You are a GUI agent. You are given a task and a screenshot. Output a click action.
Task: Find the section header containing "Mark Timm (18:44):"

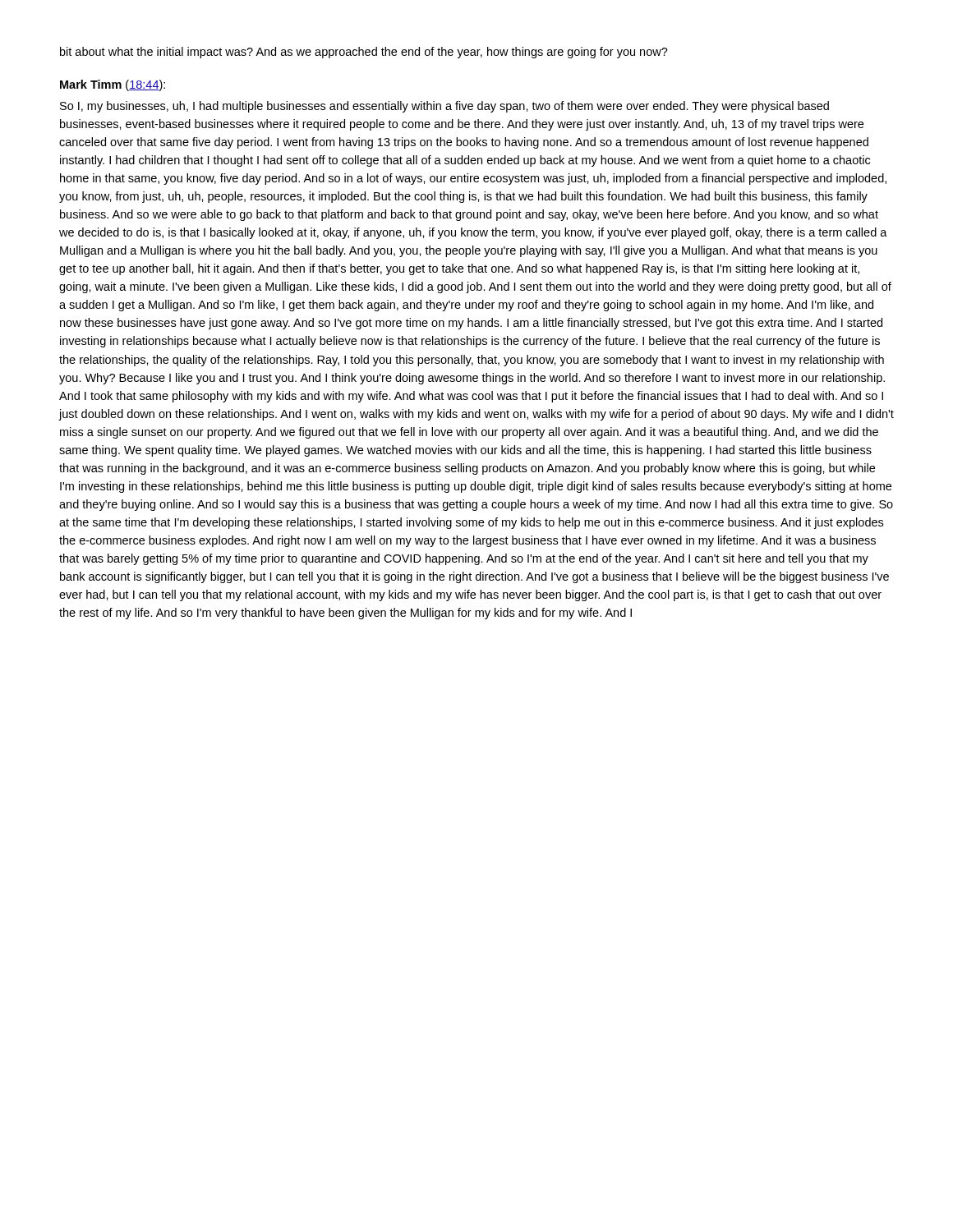point(113,85)
